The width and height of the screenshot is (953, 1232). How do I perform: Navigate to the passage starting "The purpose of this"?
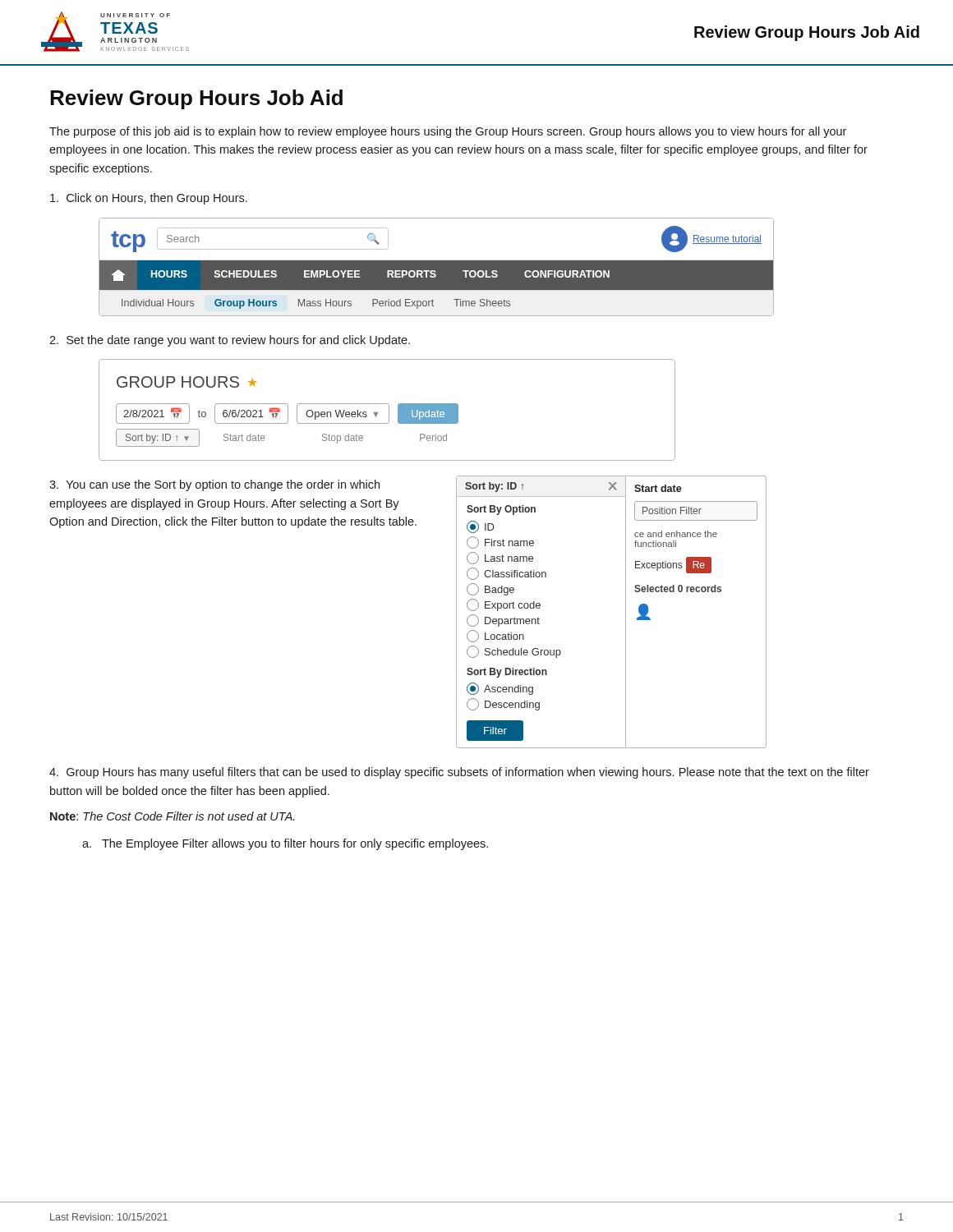point(458,150)
